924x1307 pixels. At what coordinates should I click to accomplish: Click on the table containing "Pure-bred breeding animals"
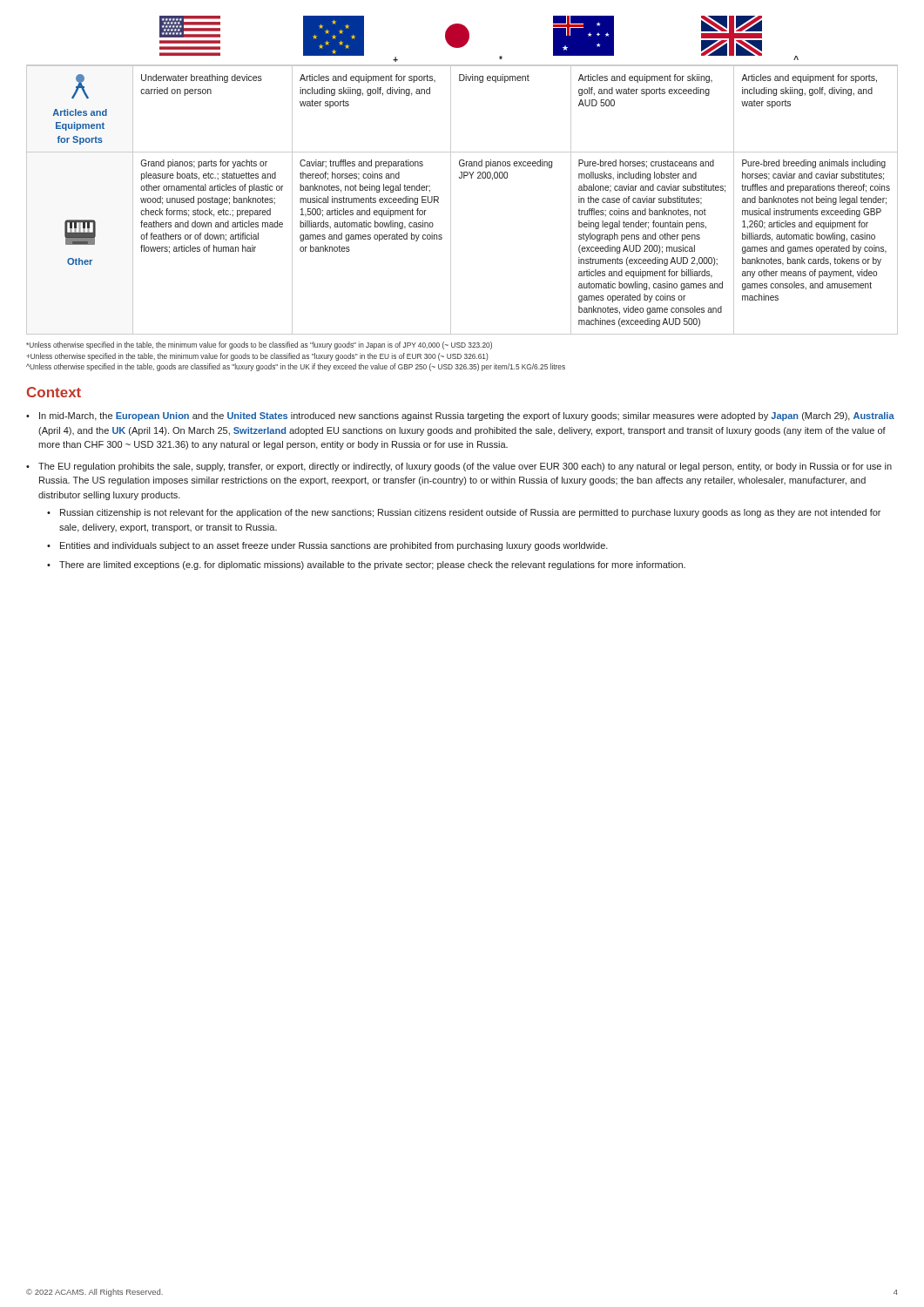pos(462,200)
